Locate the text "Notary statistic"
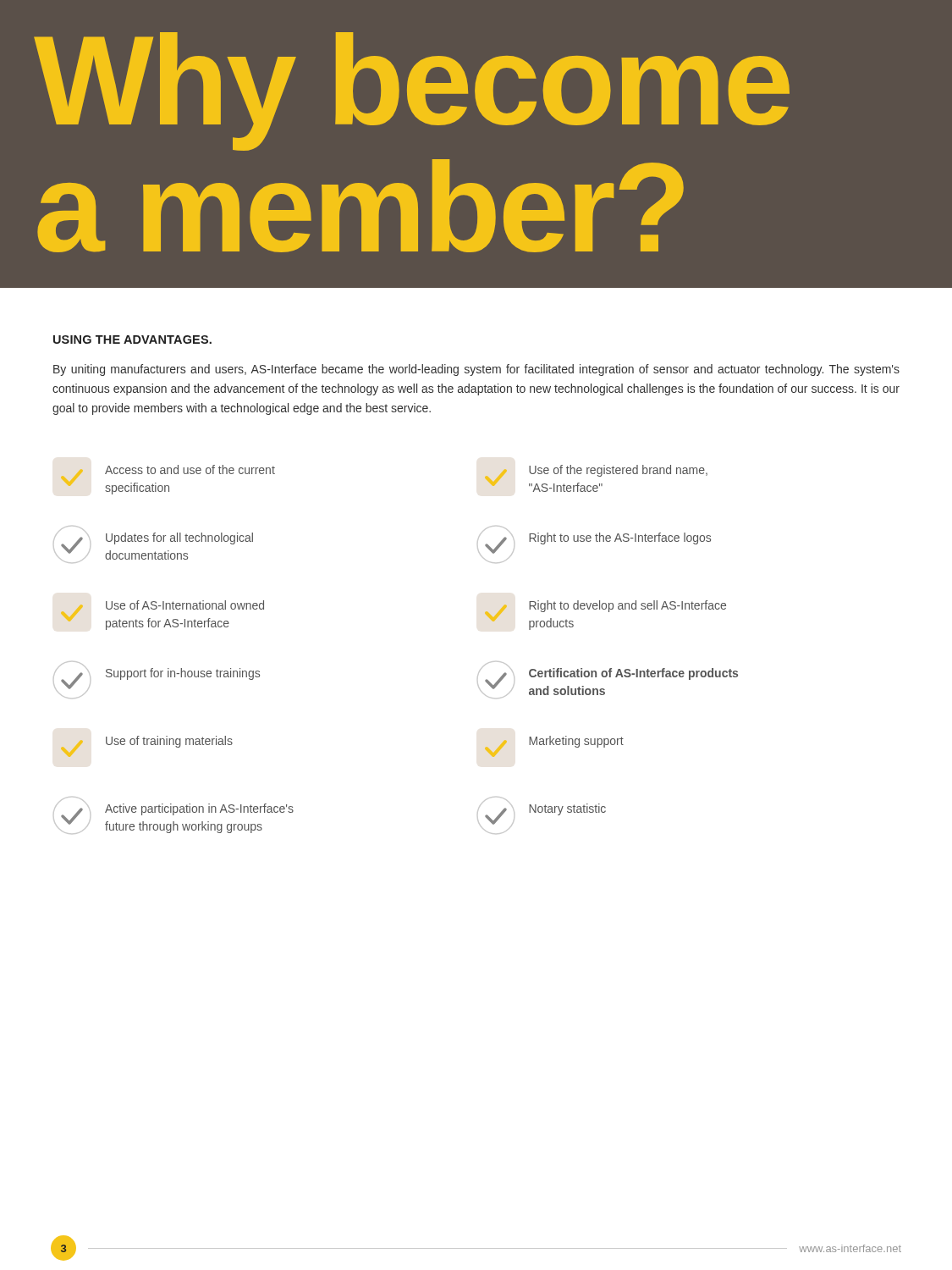The height and width of the screenshot is (1270, 952). point(541,816)
